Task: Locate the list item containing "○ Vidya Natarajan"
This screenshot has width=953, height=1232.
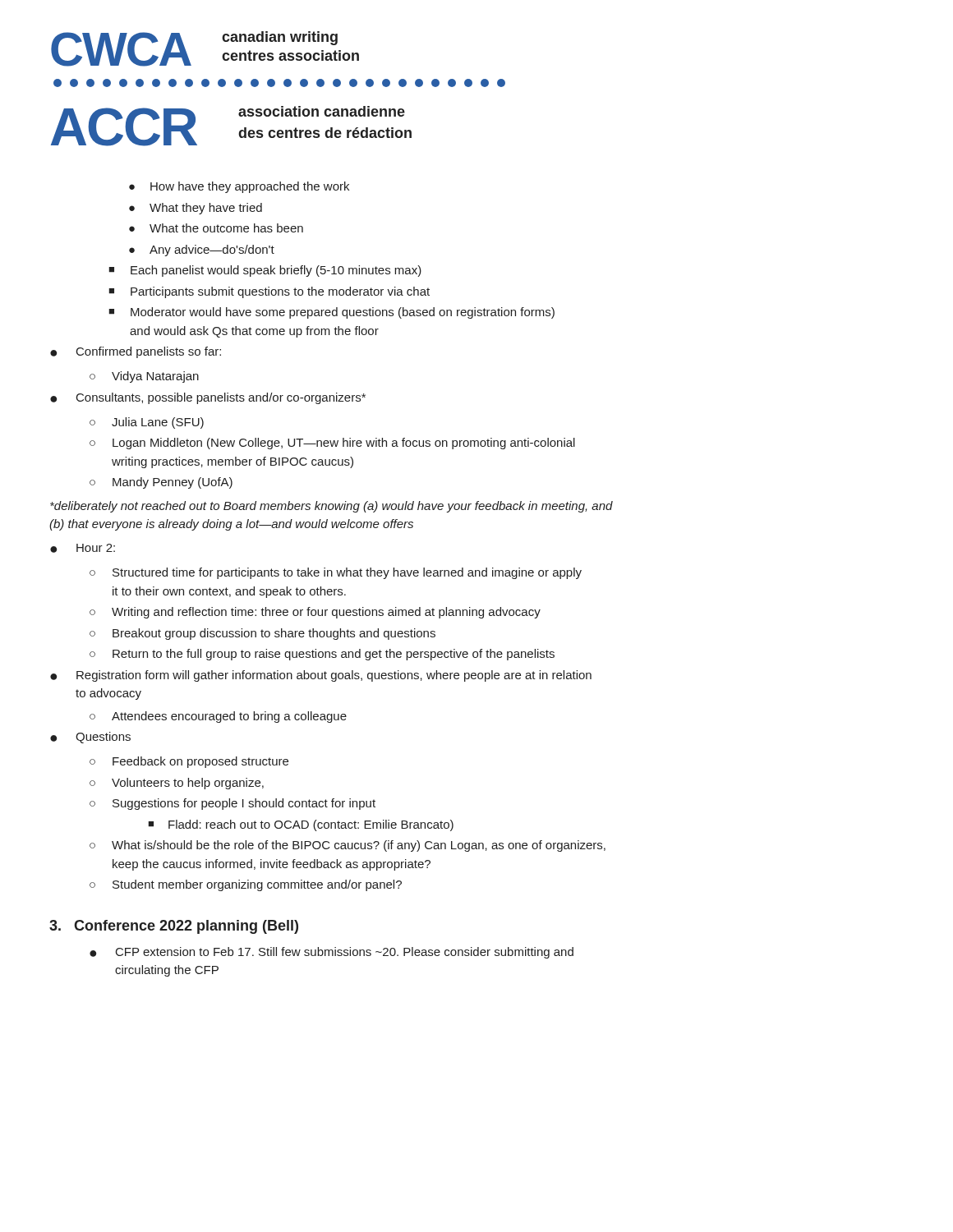Action: click(144, 377)
